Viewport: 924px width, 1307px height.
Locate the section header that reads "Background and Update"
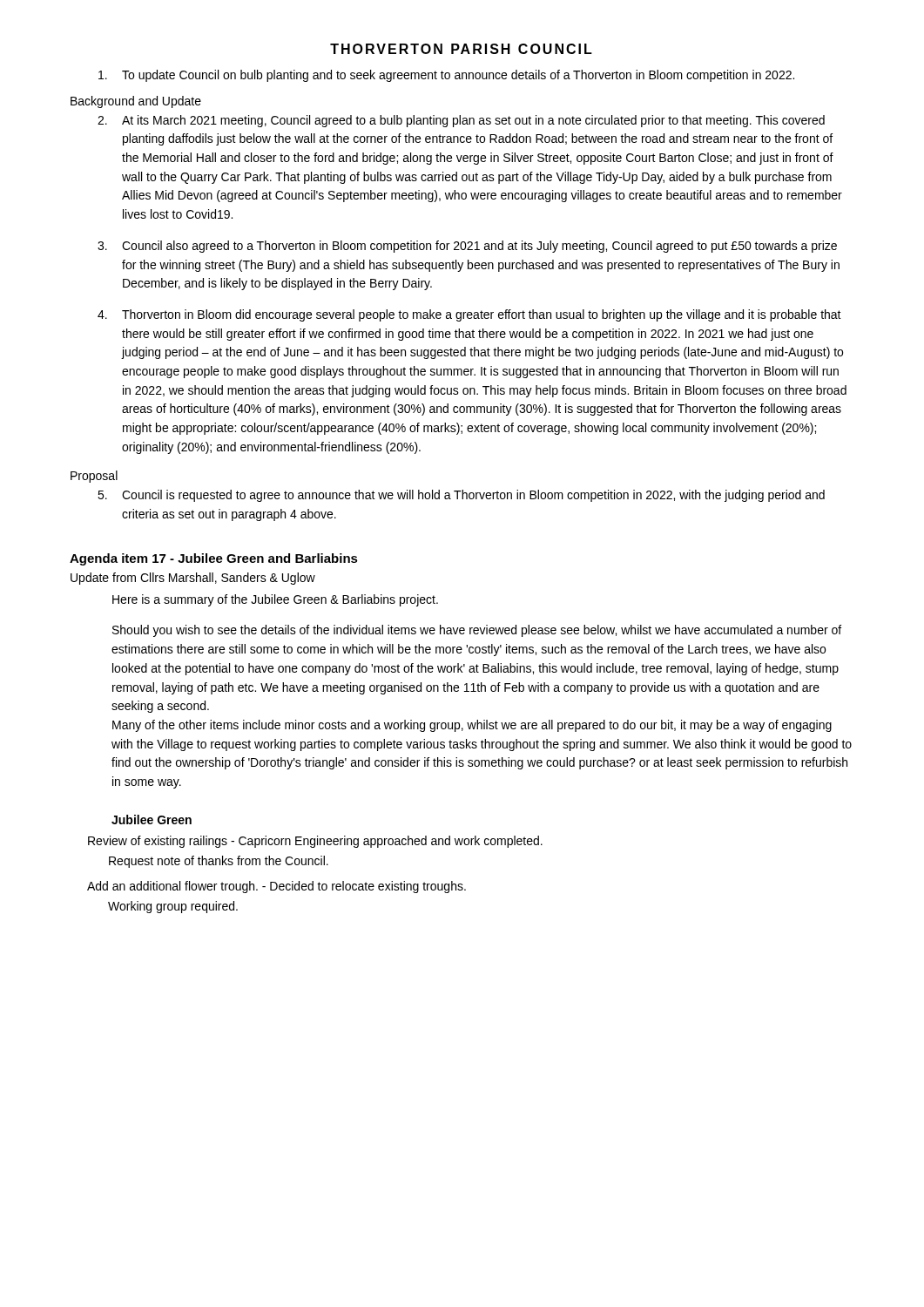tap(135, 101)
